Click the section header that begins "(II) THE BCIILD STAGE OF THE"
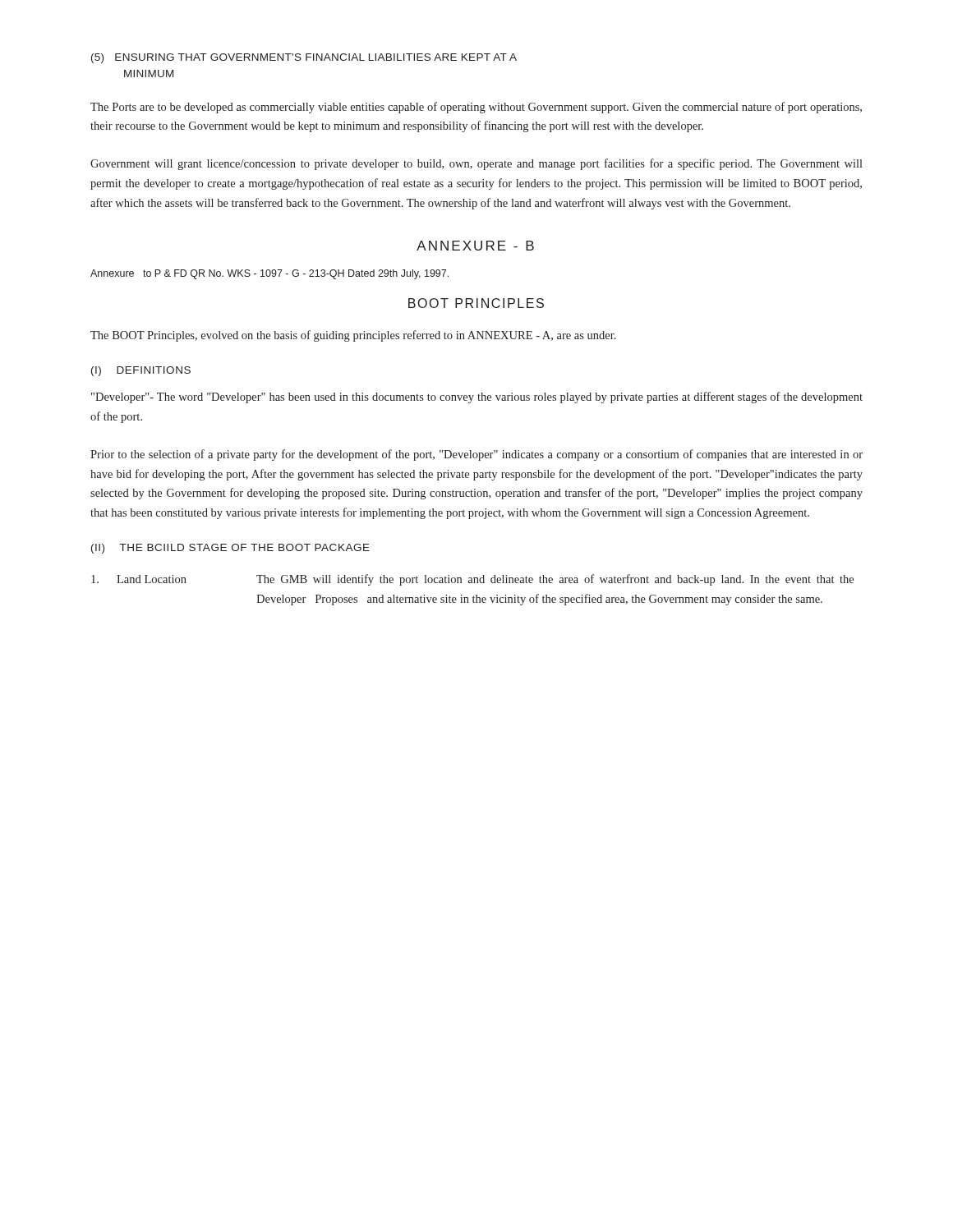The width and height of the screenshot is (953, 1232). [x=230, y=548]
